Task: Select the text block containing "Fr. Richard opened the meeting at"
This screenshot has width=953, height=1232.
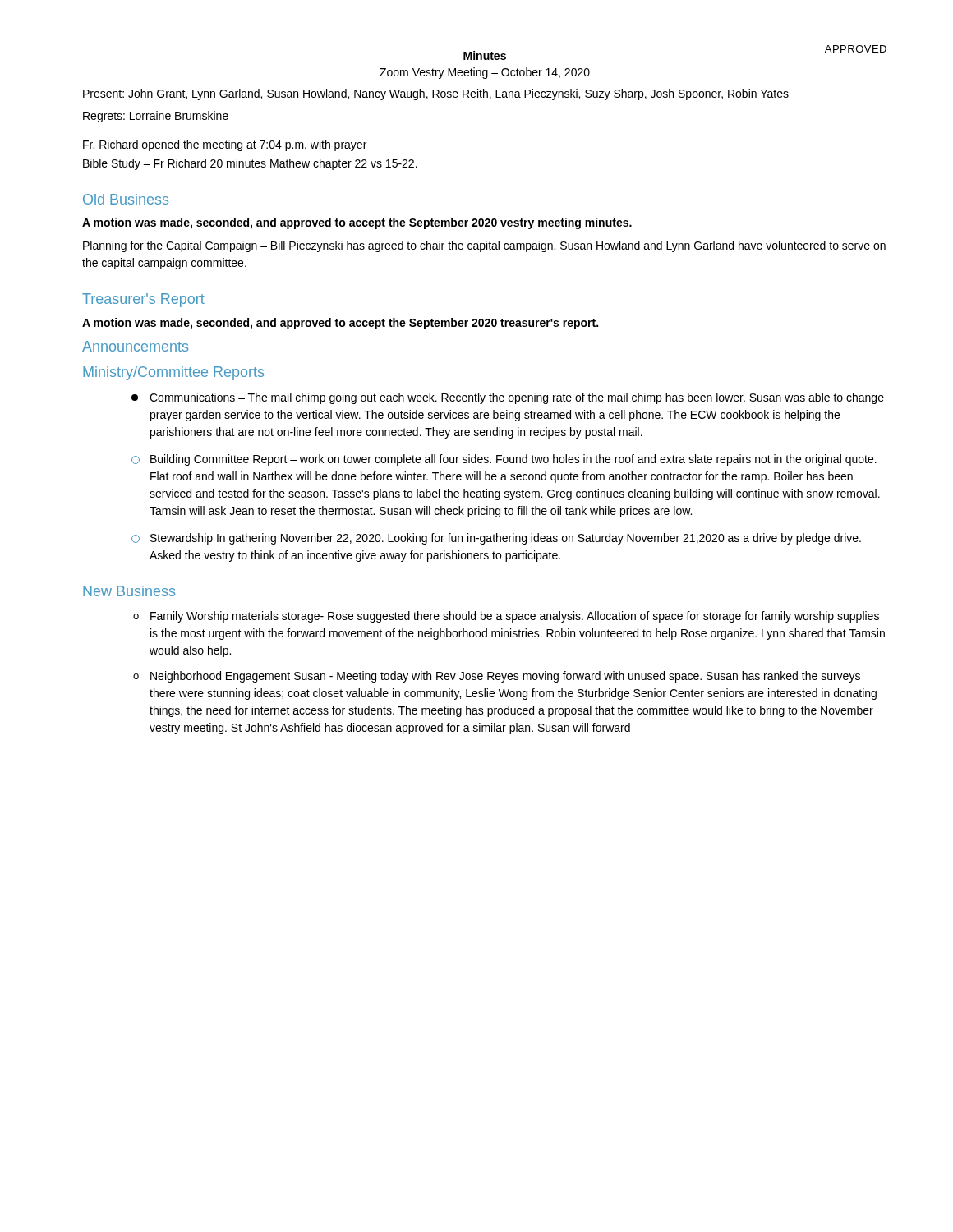Action: 224,145
